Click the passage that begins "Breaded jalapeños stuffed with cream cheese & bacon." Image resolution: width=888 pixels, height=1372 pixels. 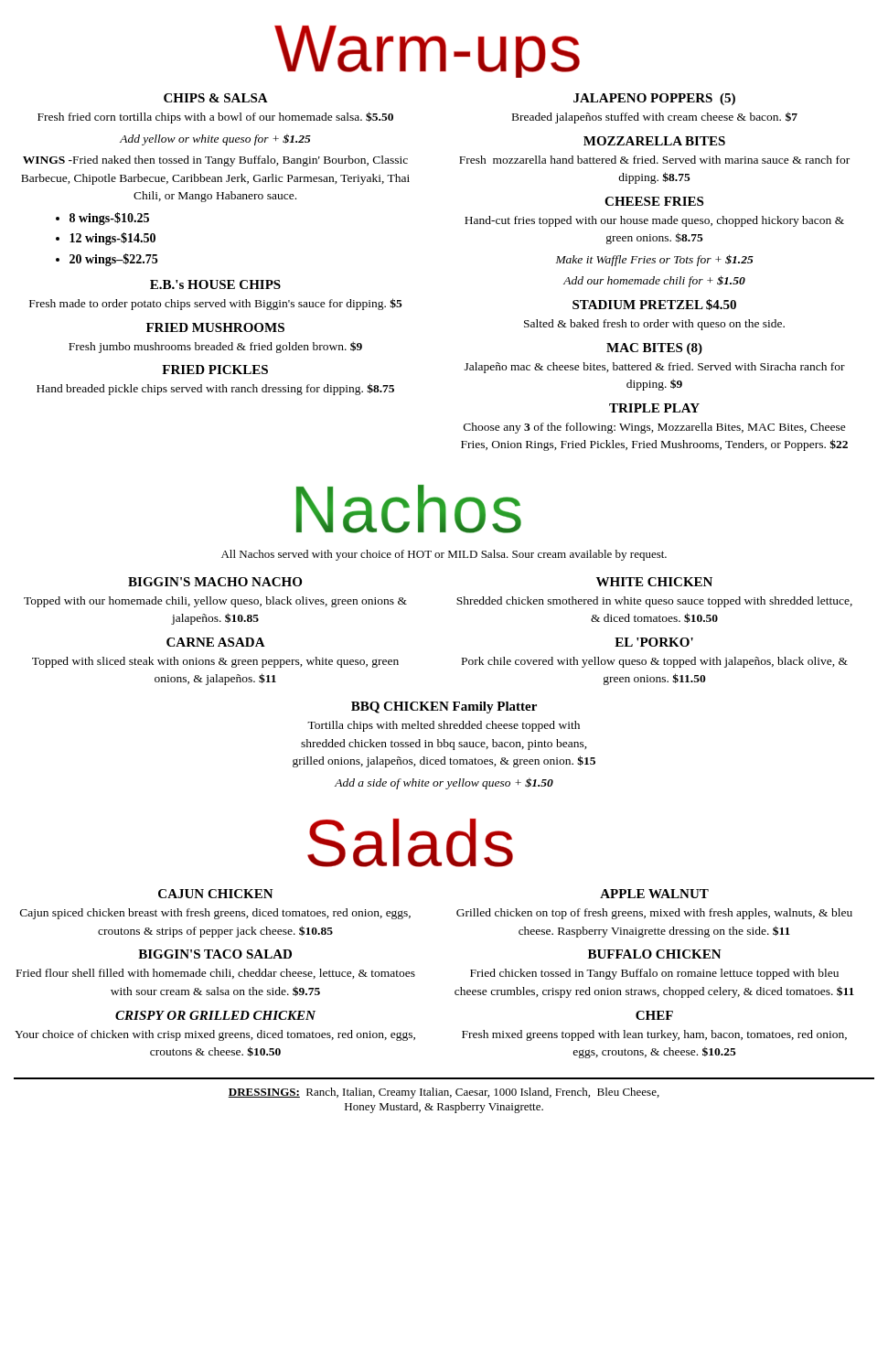654,117
